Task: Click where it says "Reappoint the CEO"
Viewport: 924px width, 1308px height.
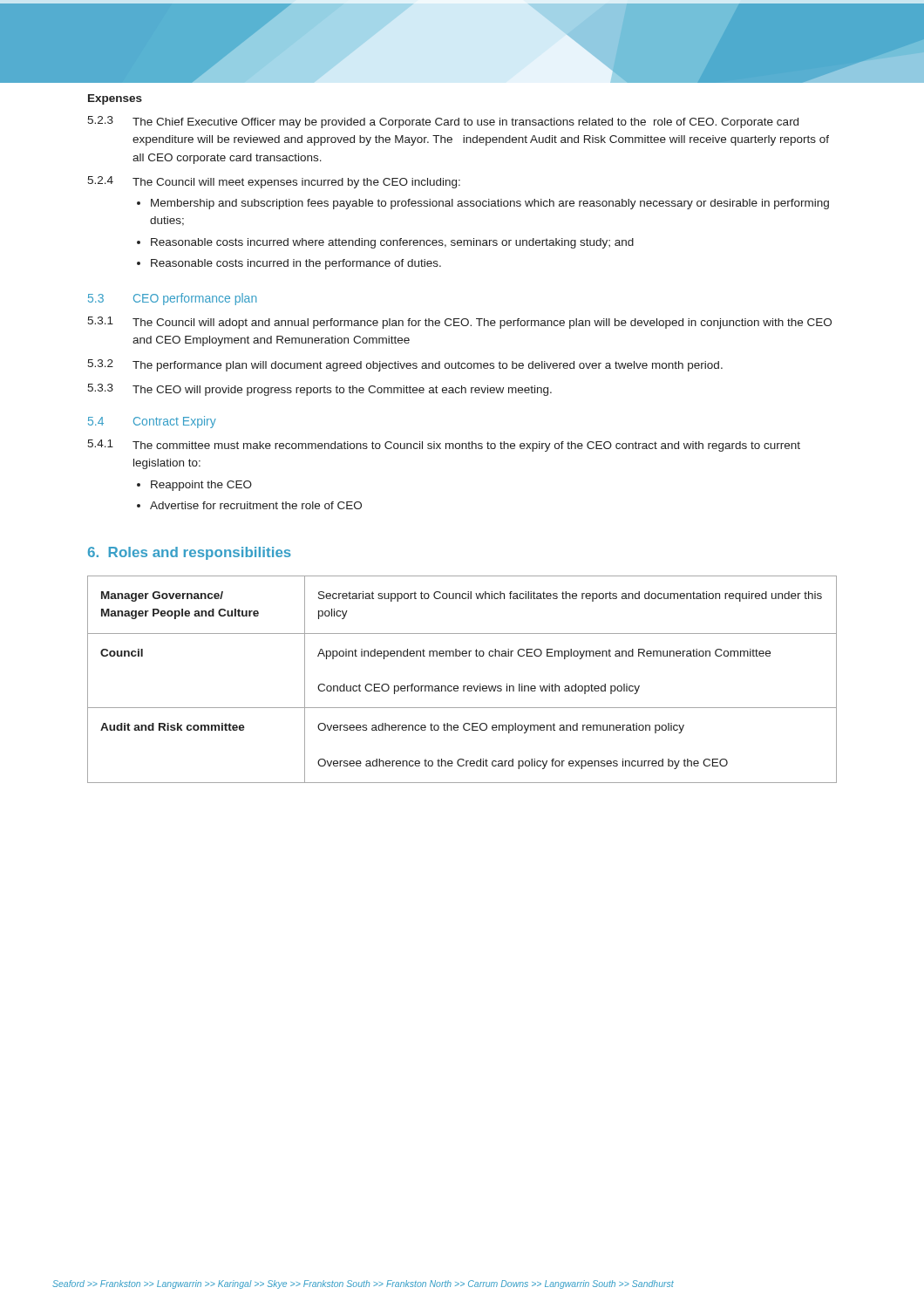Action: [201, 484]
